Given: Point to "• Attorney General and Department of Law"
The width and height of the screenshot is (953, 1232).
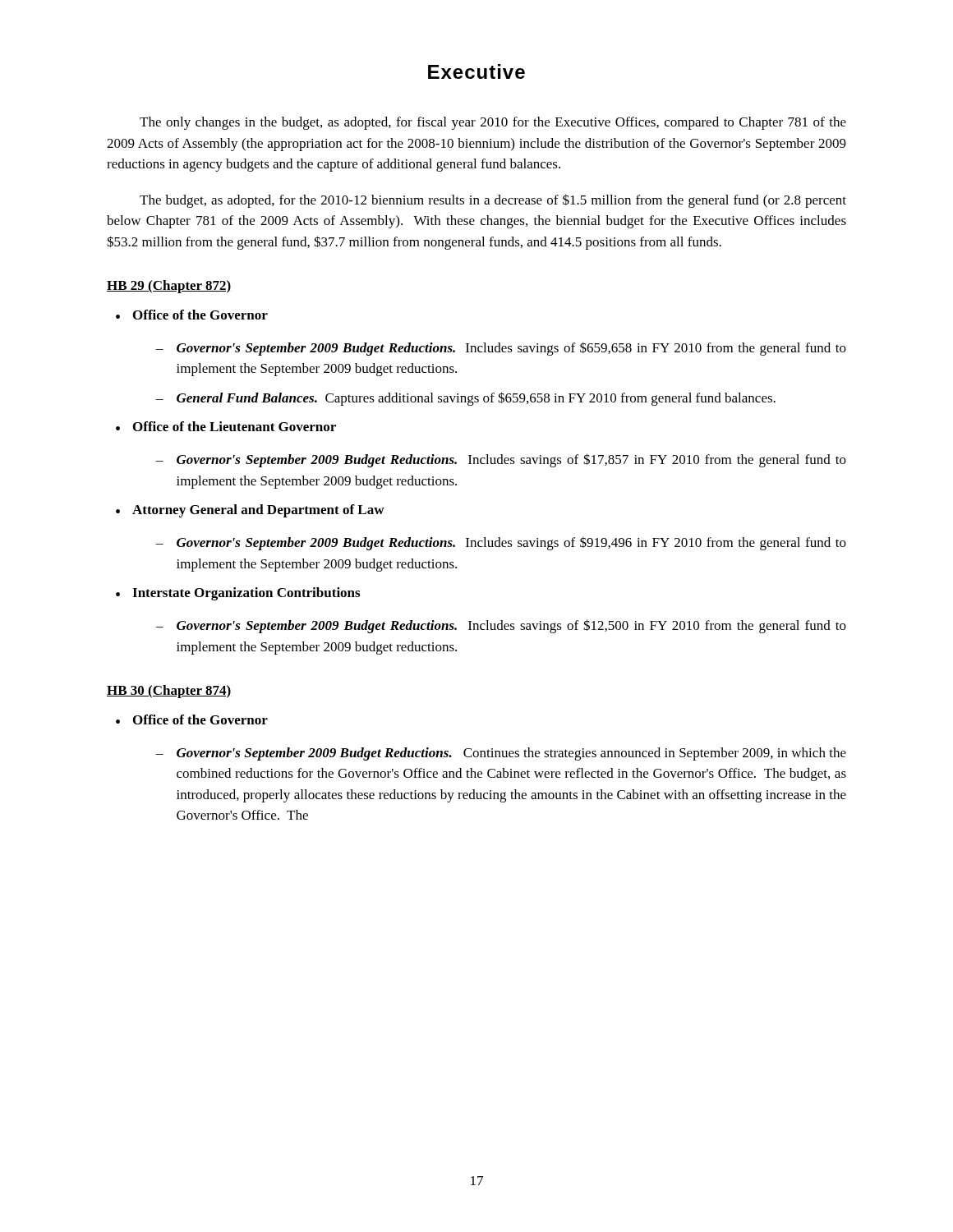Looking at the screenshot, I should 250,512.
